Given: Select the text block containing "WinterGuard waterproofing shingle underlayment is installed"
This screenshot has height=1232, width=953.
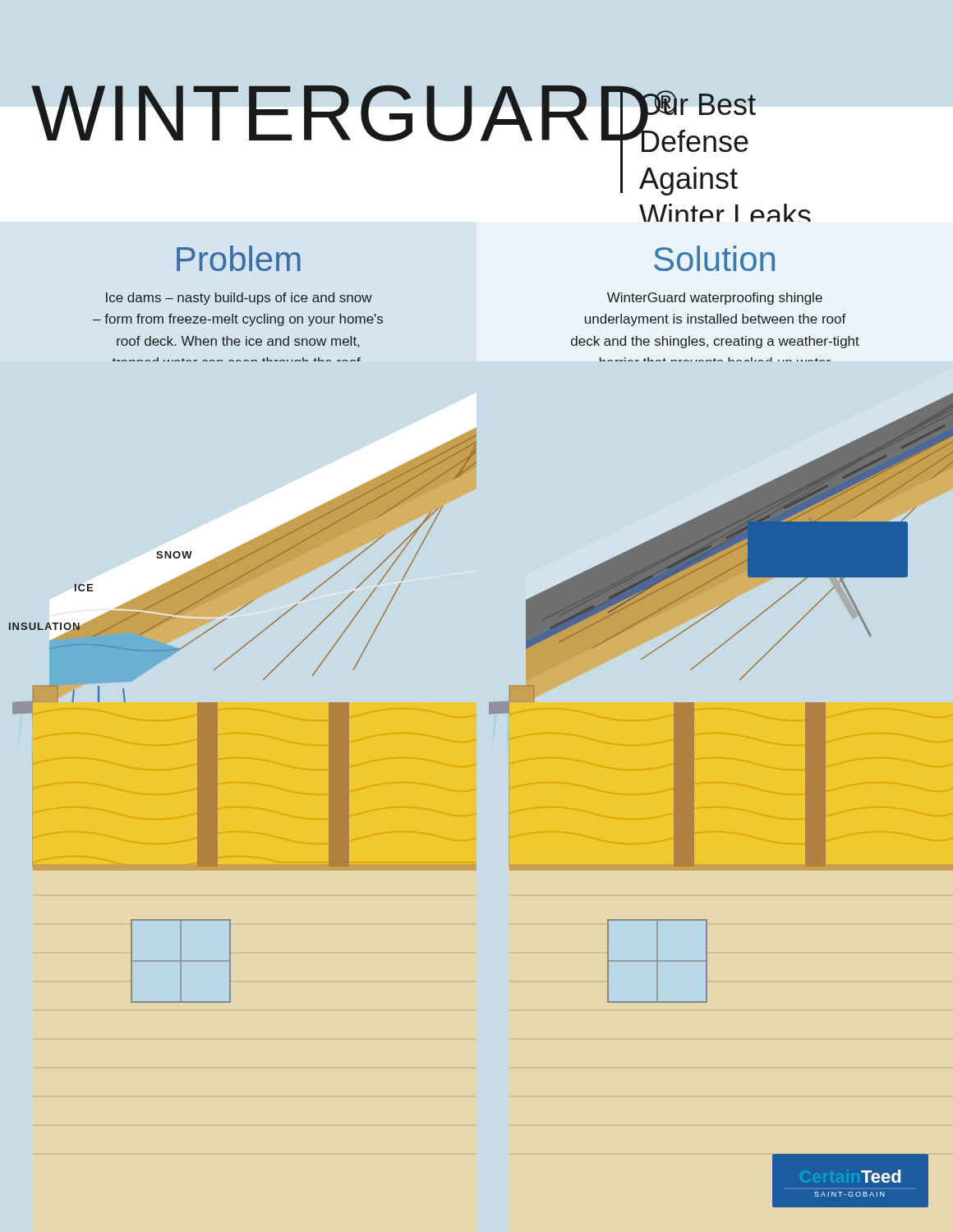Looking at the screenshot, I should click(715, 341).
